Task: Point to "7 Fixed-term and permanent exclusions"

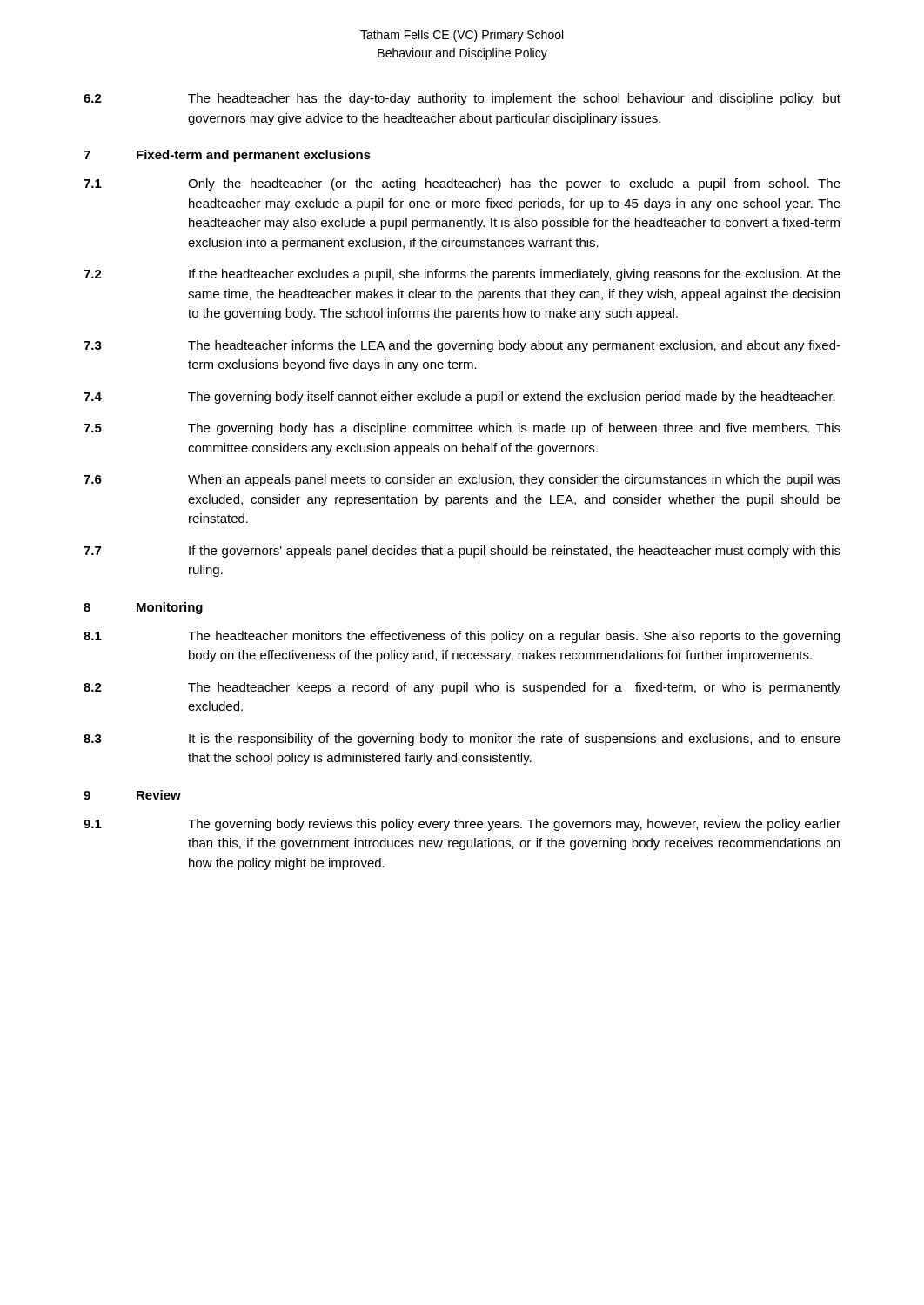Action: click(227, 154)
